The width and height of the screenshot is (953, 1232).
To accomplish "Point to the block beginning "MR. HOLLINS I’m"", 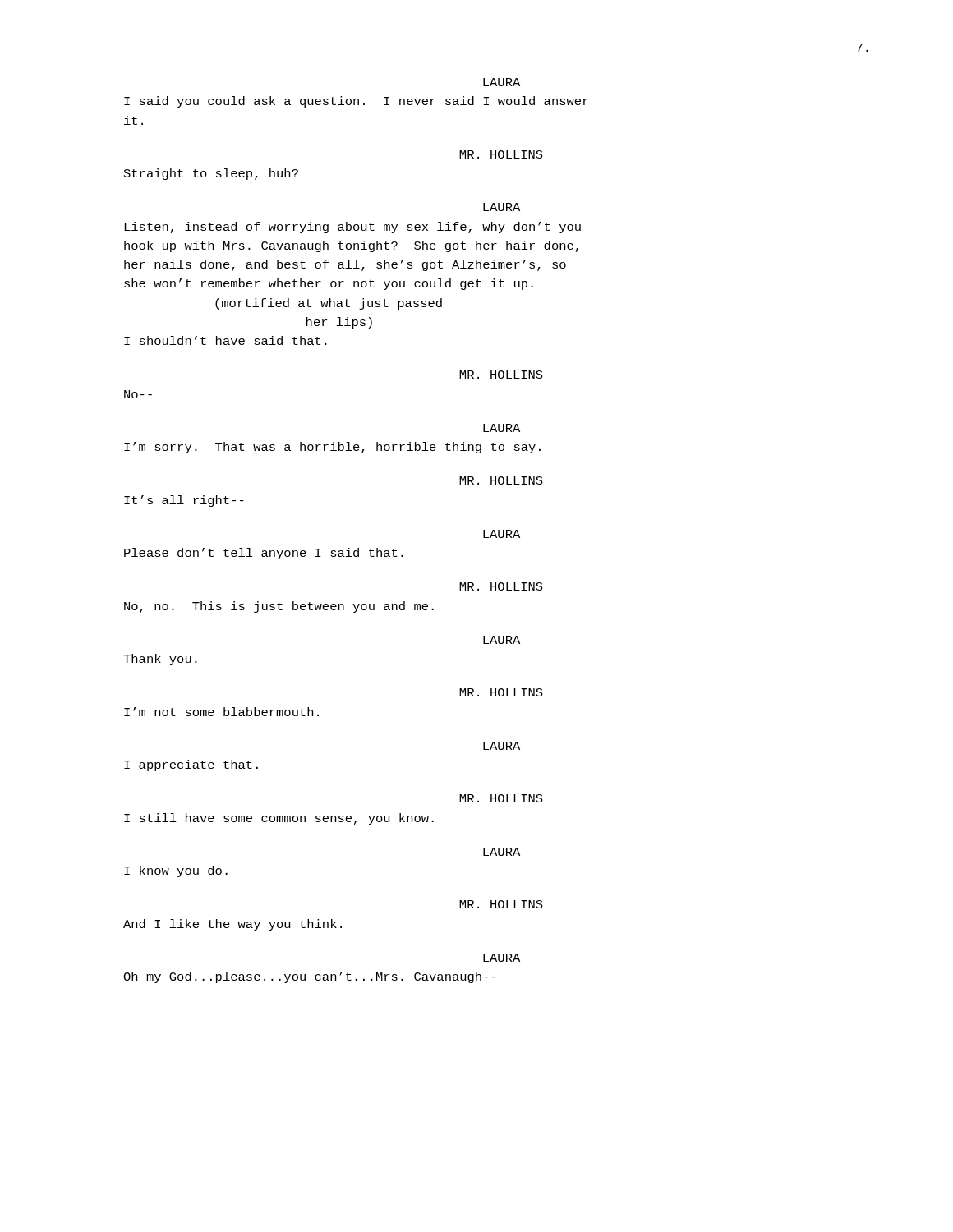I will pyautogui.click(x=501, y=692).
